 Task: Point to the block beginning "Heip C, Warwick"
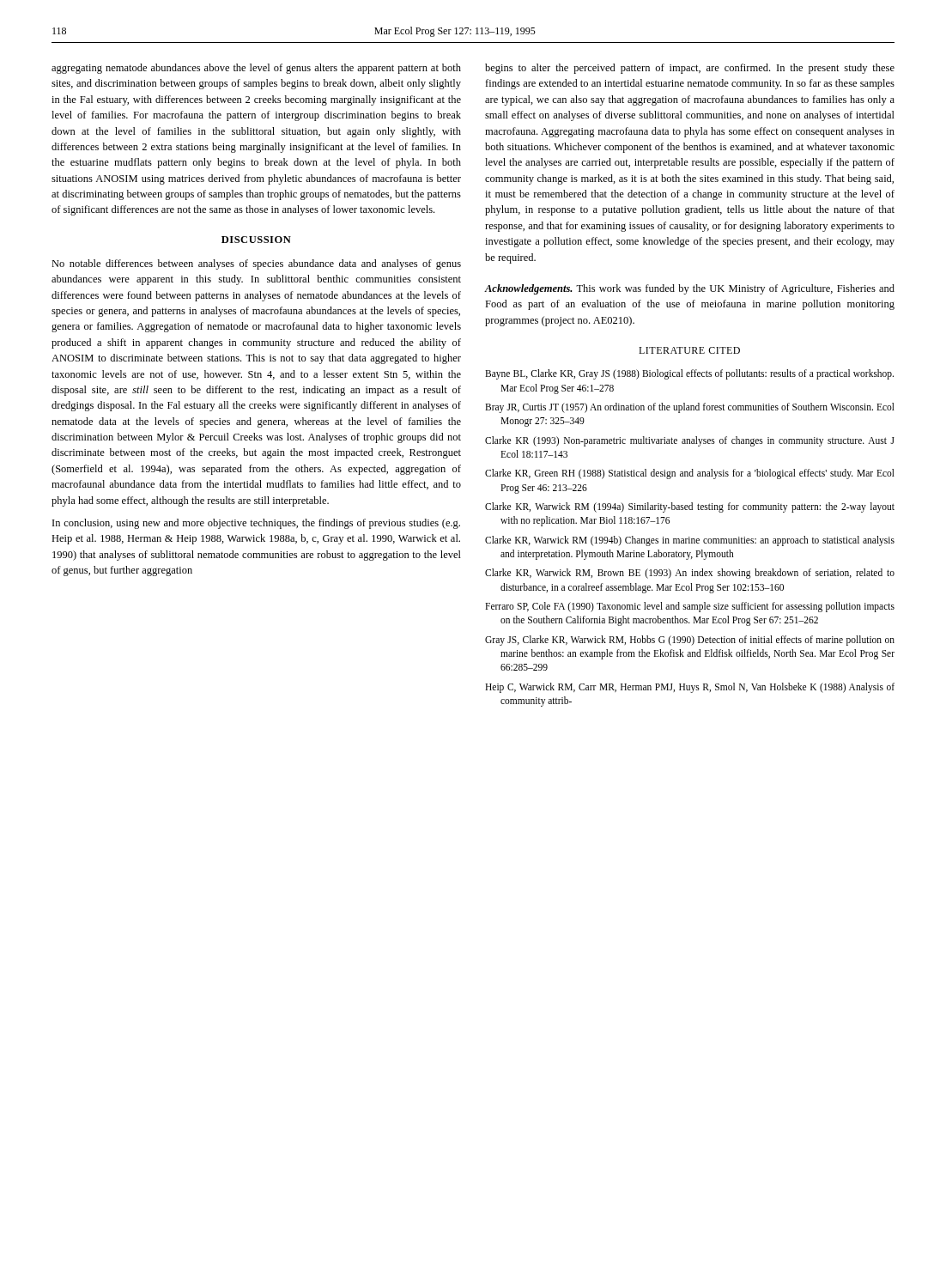coord(690,694)
